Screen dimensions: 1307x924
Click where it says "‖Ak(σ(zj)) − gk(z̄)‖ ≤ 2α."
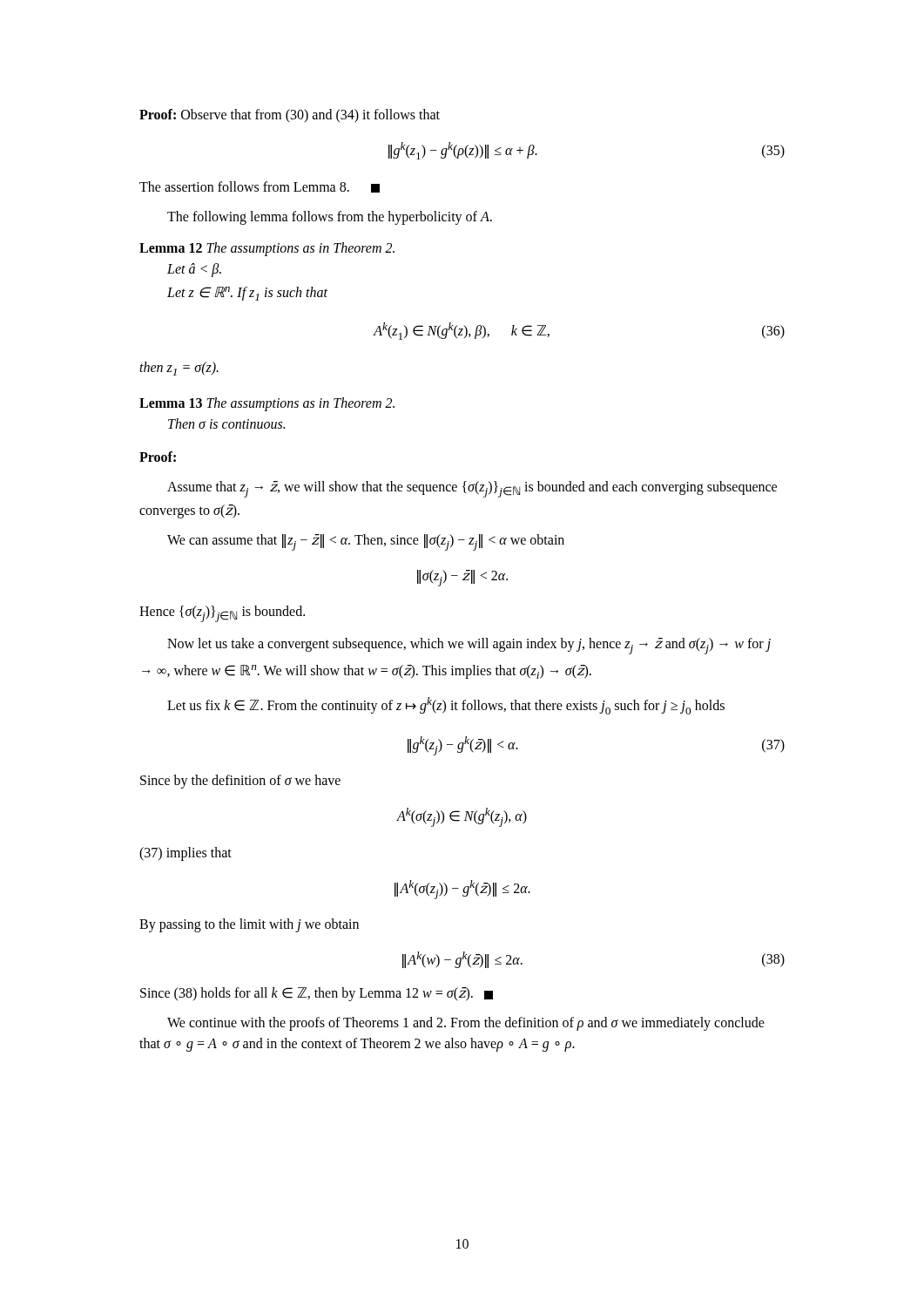(x=462, y=889)
